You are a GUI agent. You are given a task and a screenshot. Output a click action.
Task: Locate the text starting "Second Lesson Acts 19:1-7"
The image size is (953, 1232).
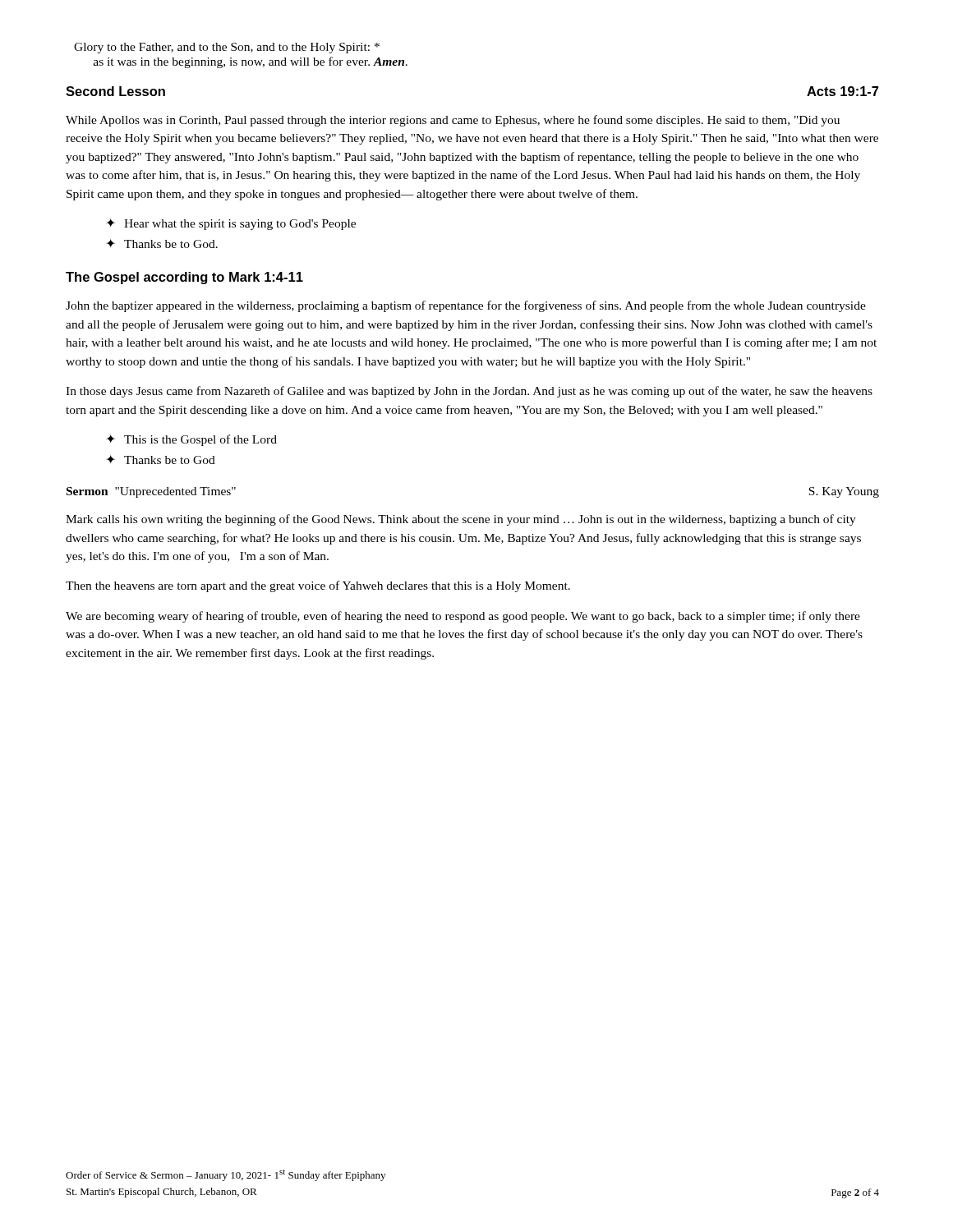click(x=111, y=91)
